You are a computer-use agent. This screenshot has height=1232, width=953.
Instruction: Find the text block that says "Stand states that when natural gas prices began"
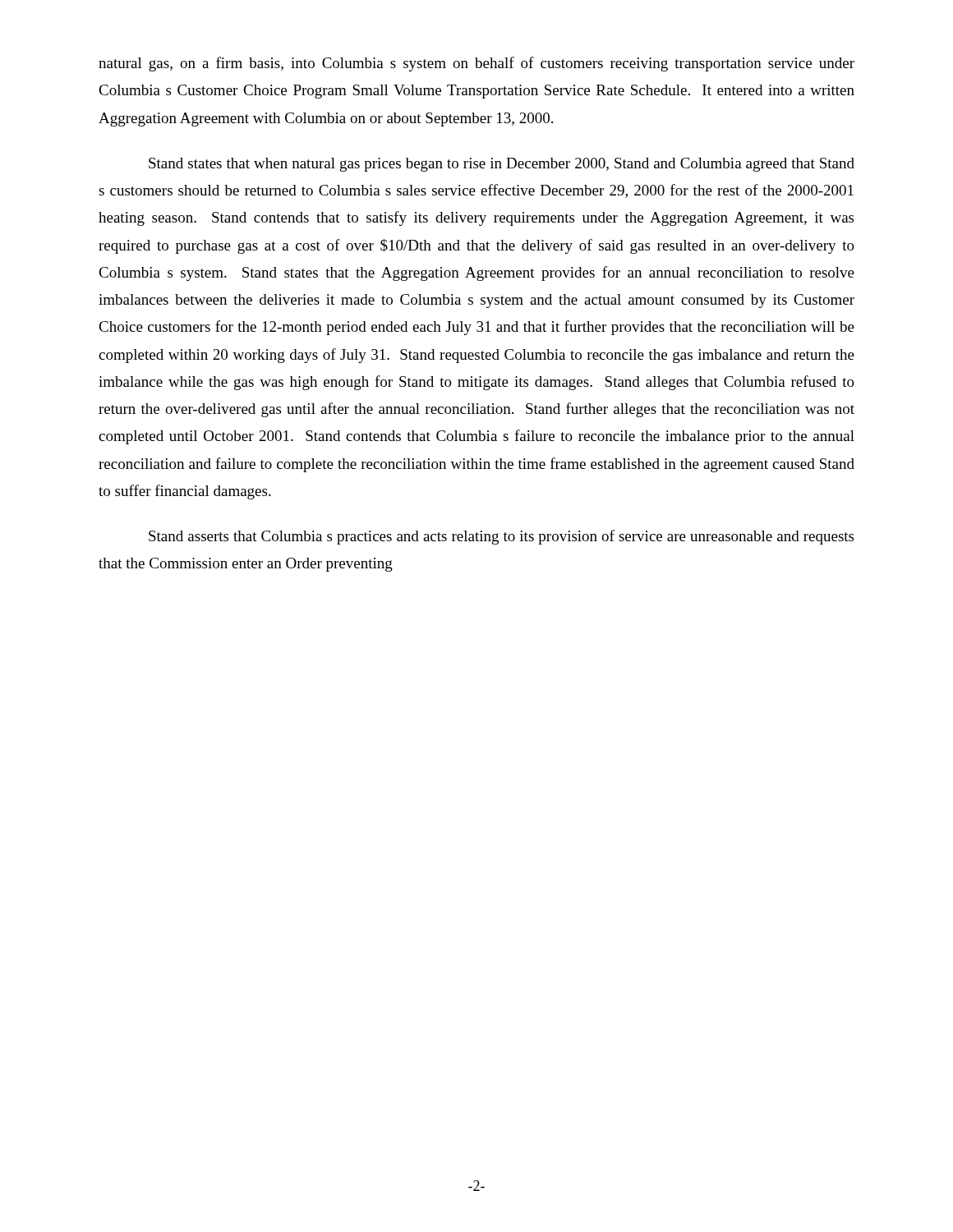point(476,327)
